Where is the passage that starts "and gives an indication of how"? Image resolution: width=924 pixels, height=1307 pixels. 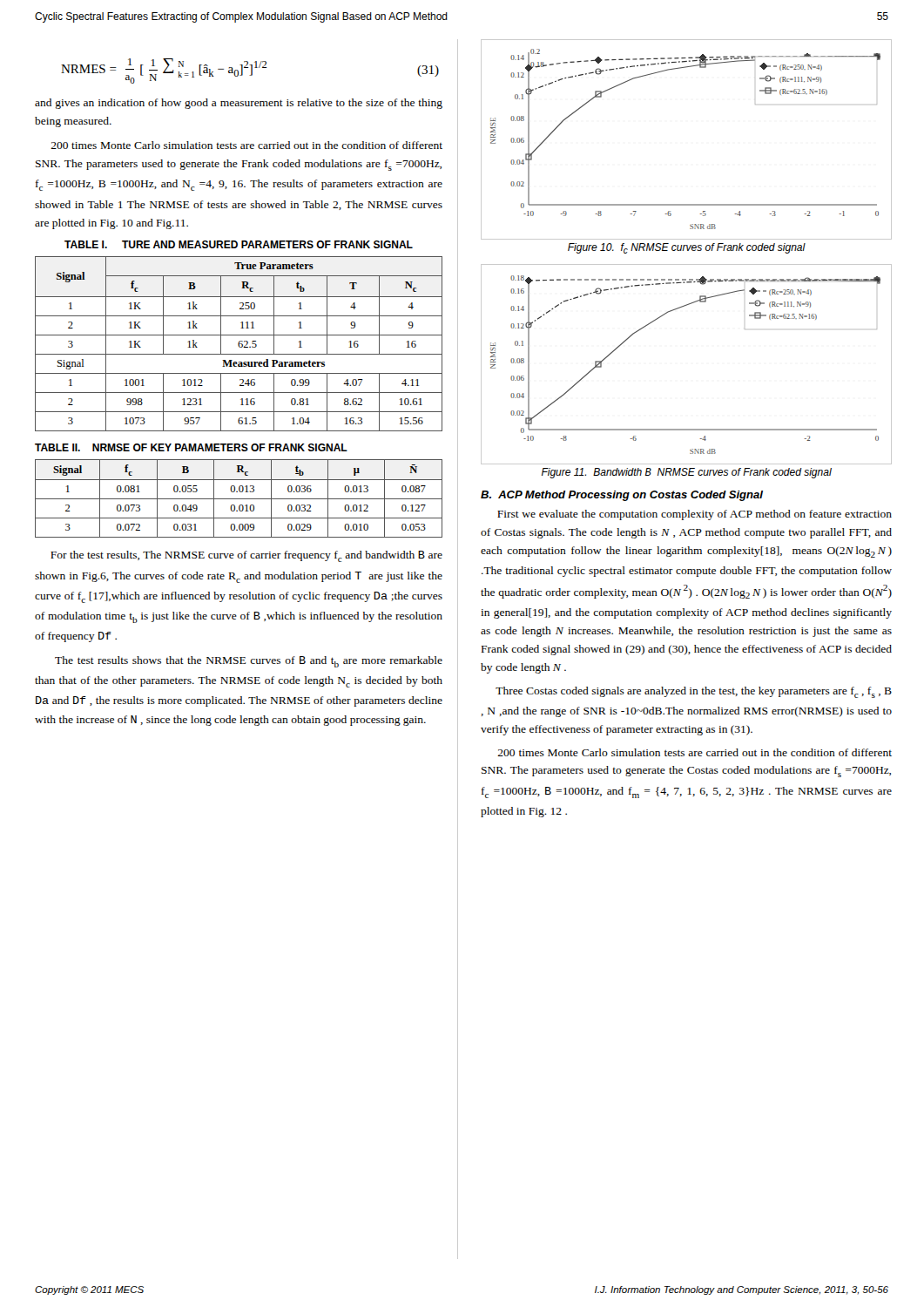tap(239, 111)
